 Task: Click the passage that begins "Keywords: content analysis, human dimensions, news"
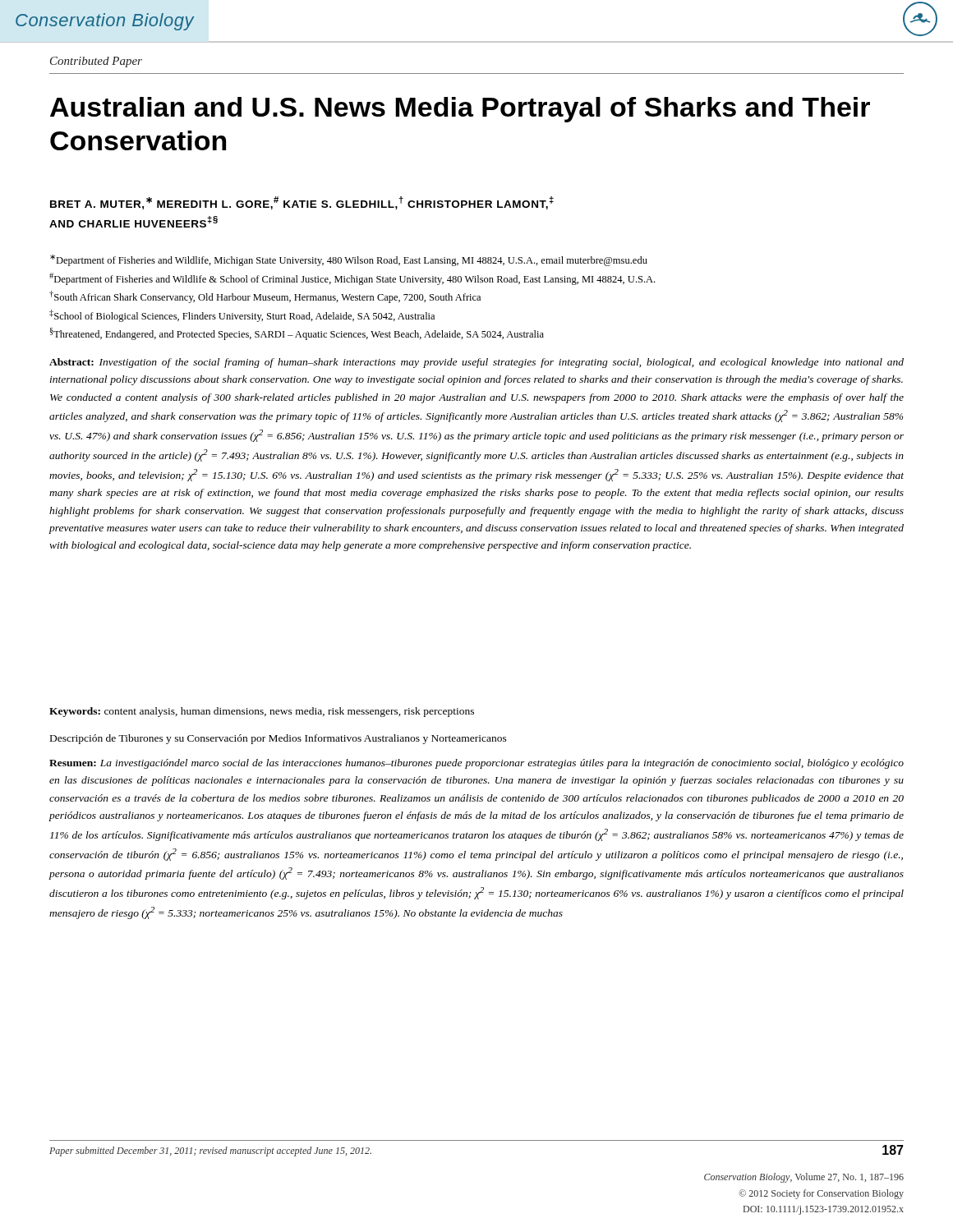(x=262, y=711)
